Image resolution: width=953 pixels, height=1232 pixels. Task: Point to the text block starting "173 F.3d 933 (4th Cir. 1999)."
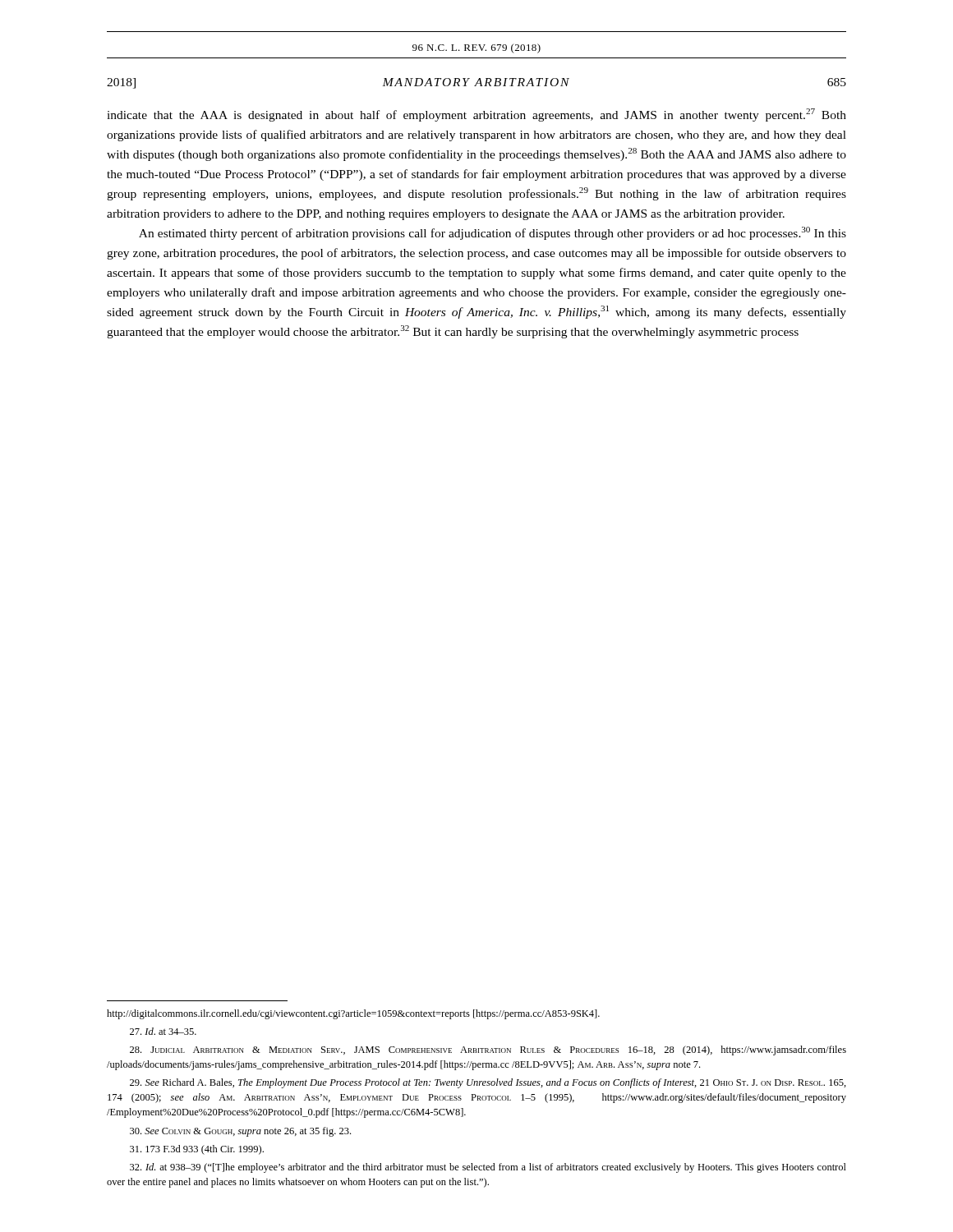tap(197, 1150)
